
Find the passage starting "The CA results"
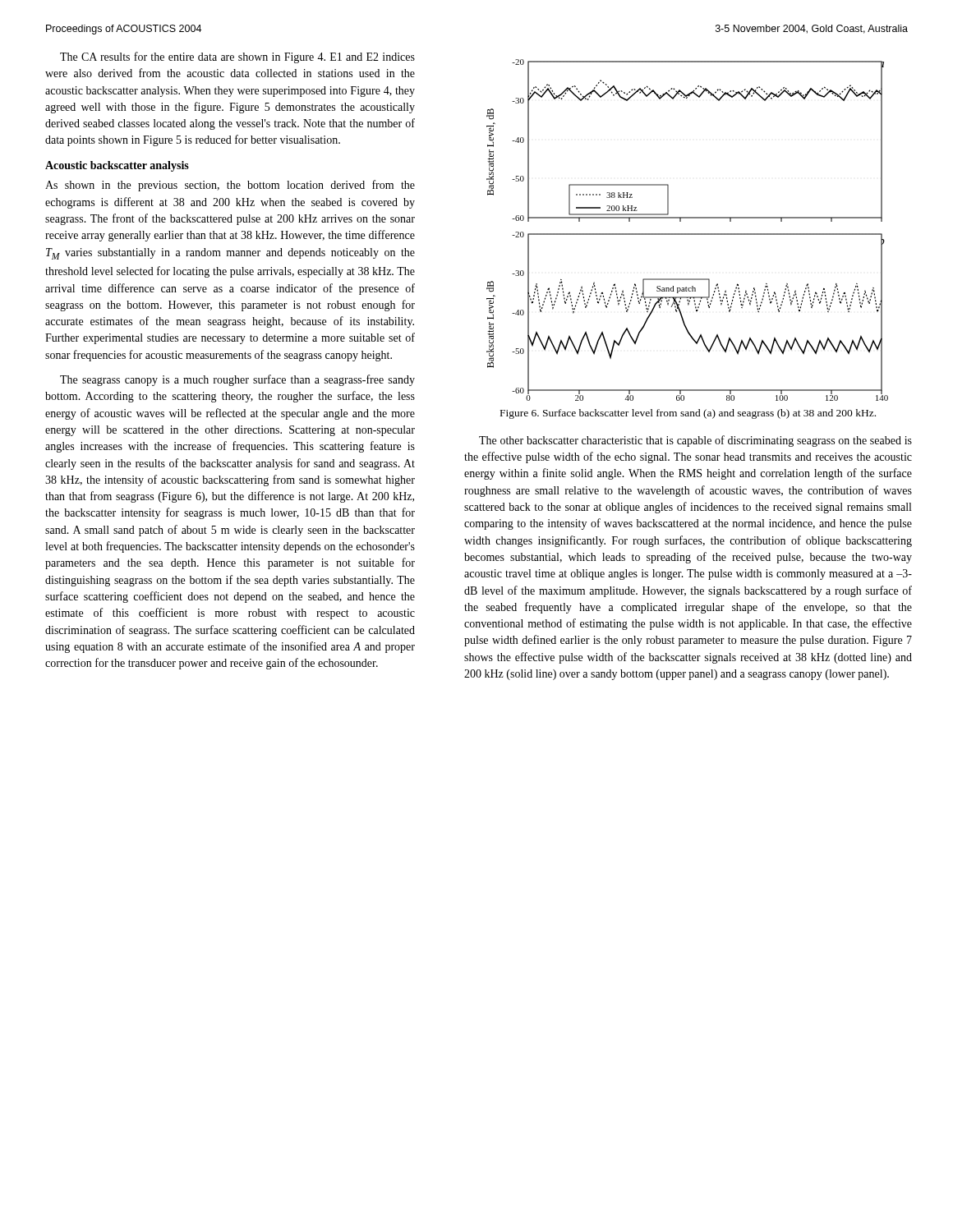click(x=230, y=99)
